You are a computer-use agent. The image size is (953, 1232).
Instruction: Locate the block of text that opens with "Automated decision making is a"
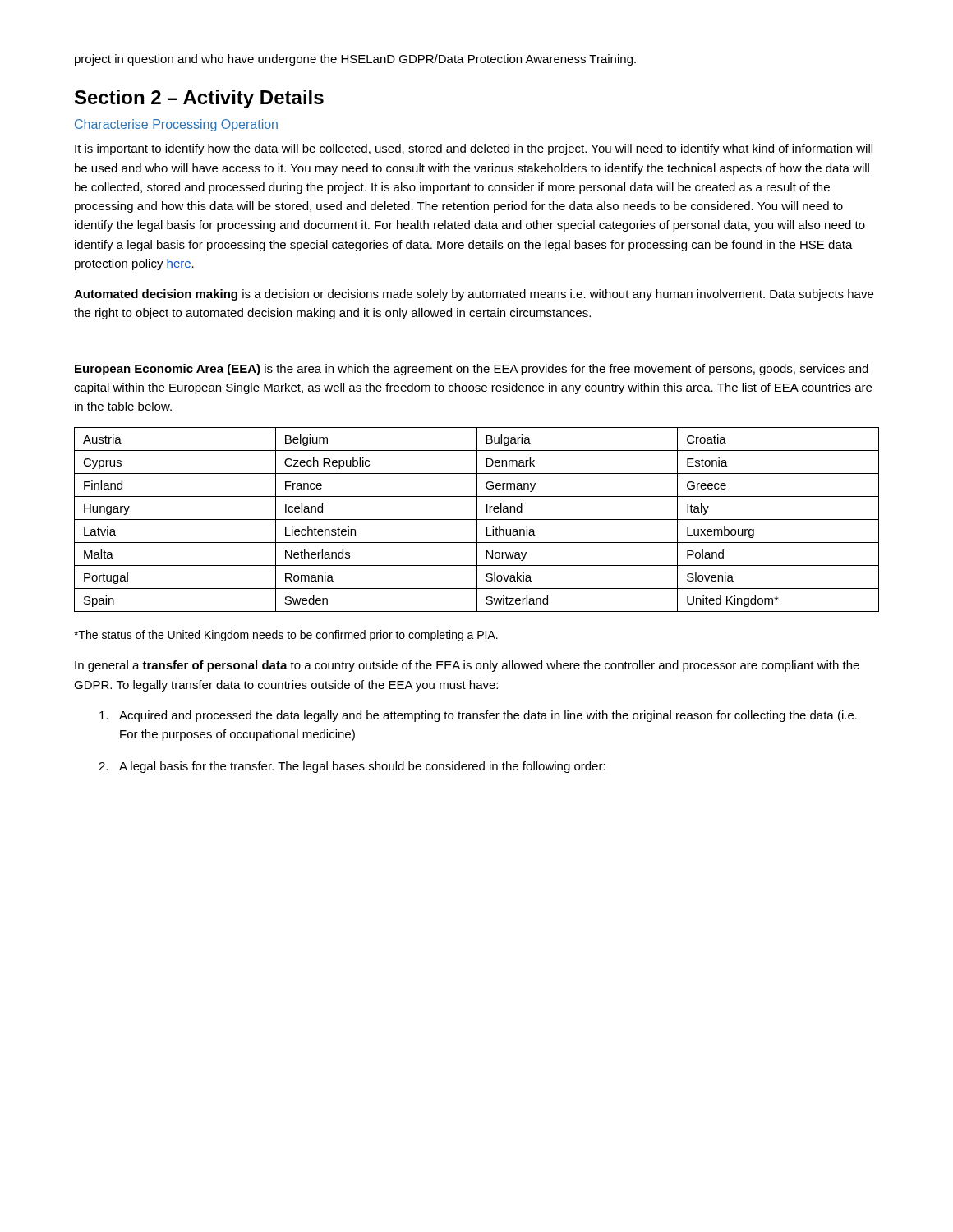coord(474,303)
